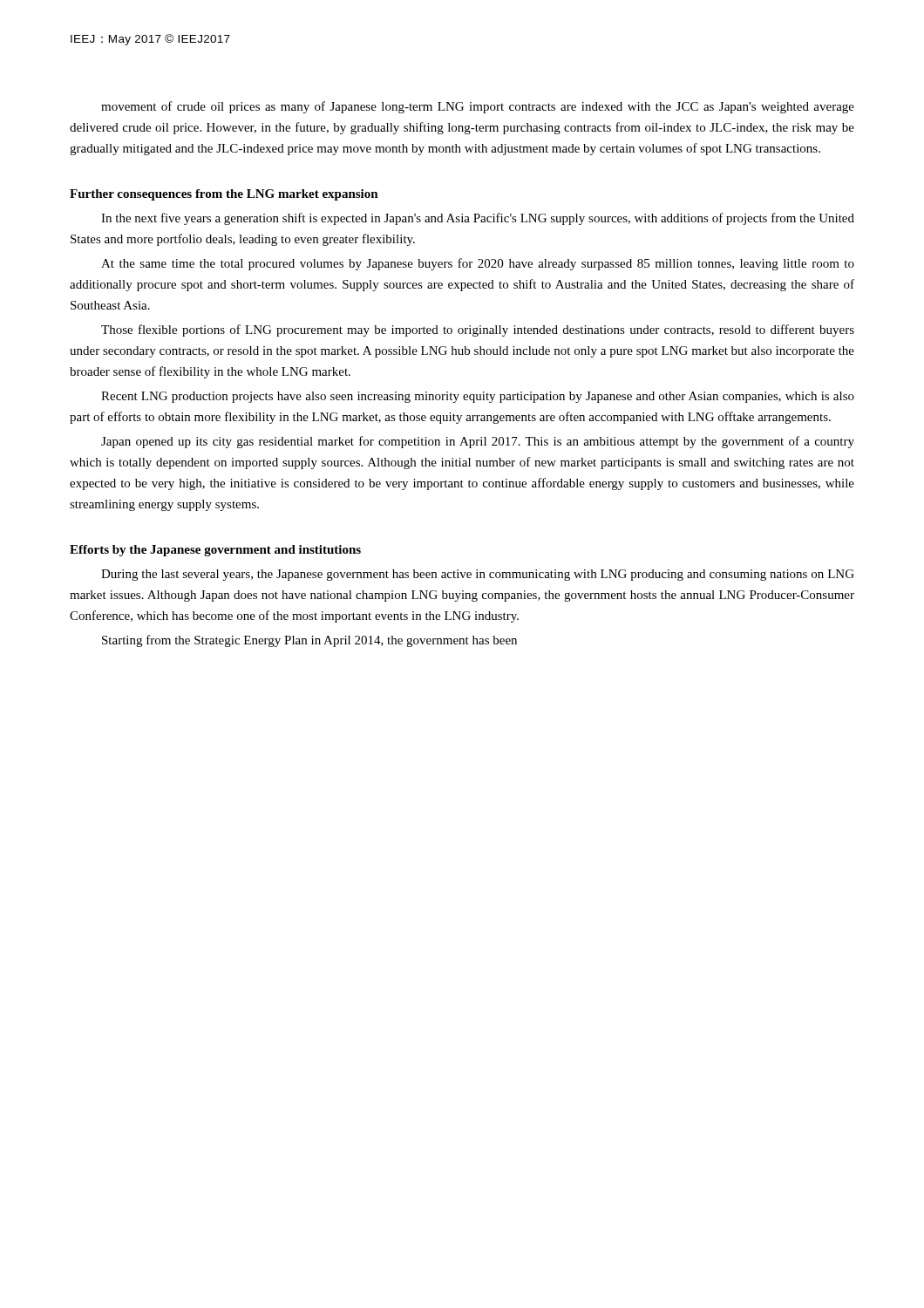Find the region starting "Recent LNG production"

(x=462, y=406)
